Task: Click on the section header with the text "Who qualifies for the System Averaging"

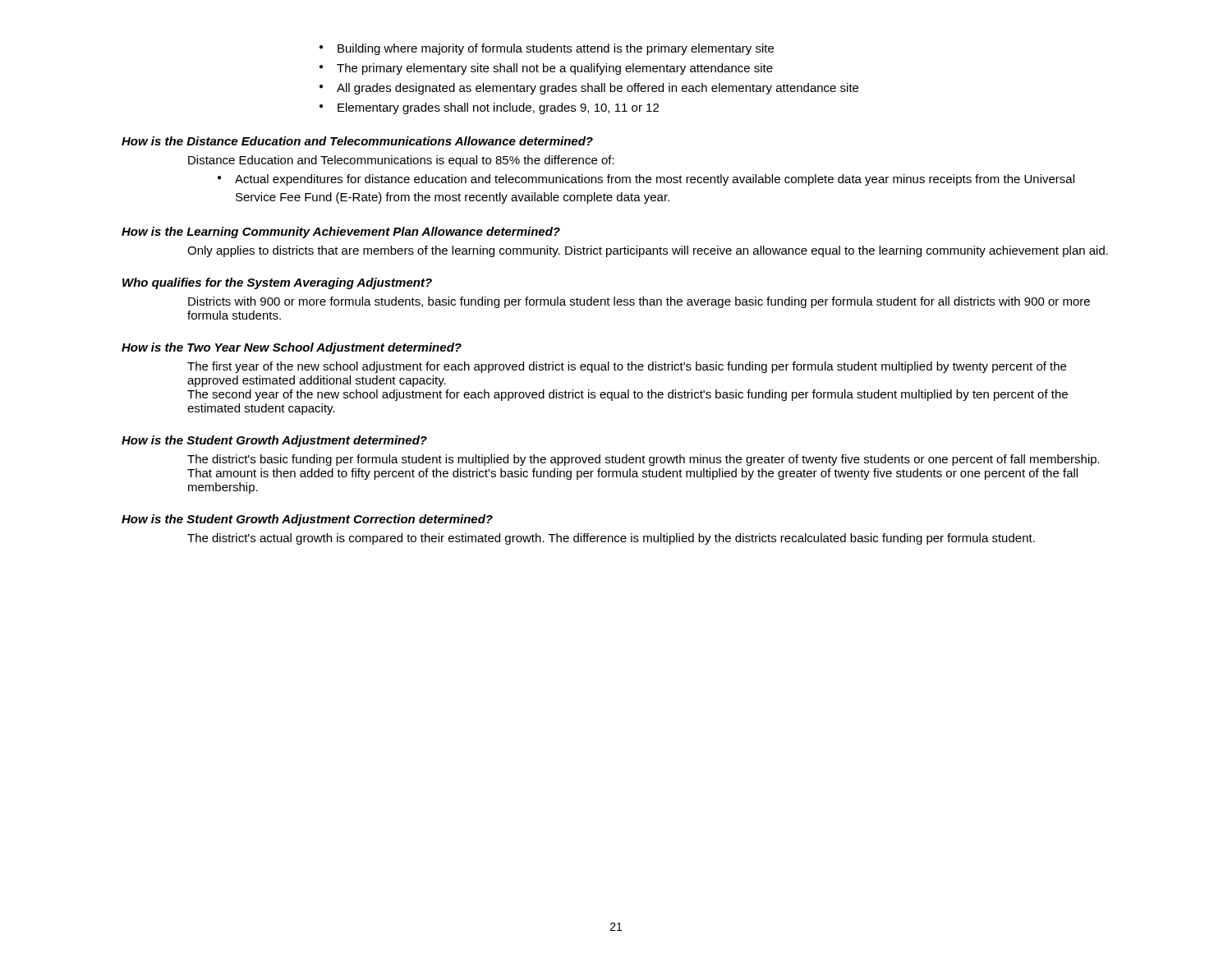Action: (x=277, y=282)
